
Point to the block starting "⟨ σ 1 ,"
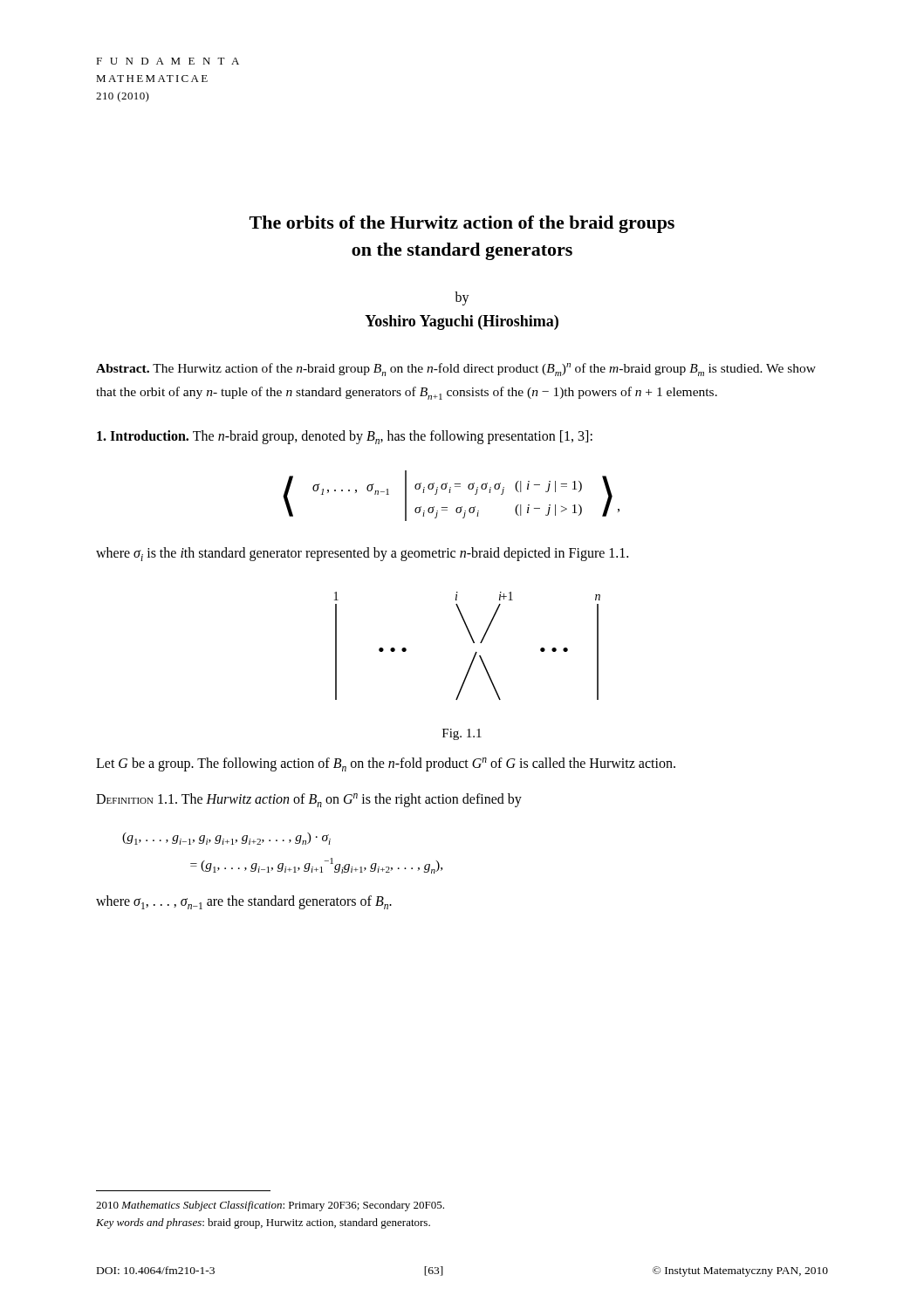462,495
